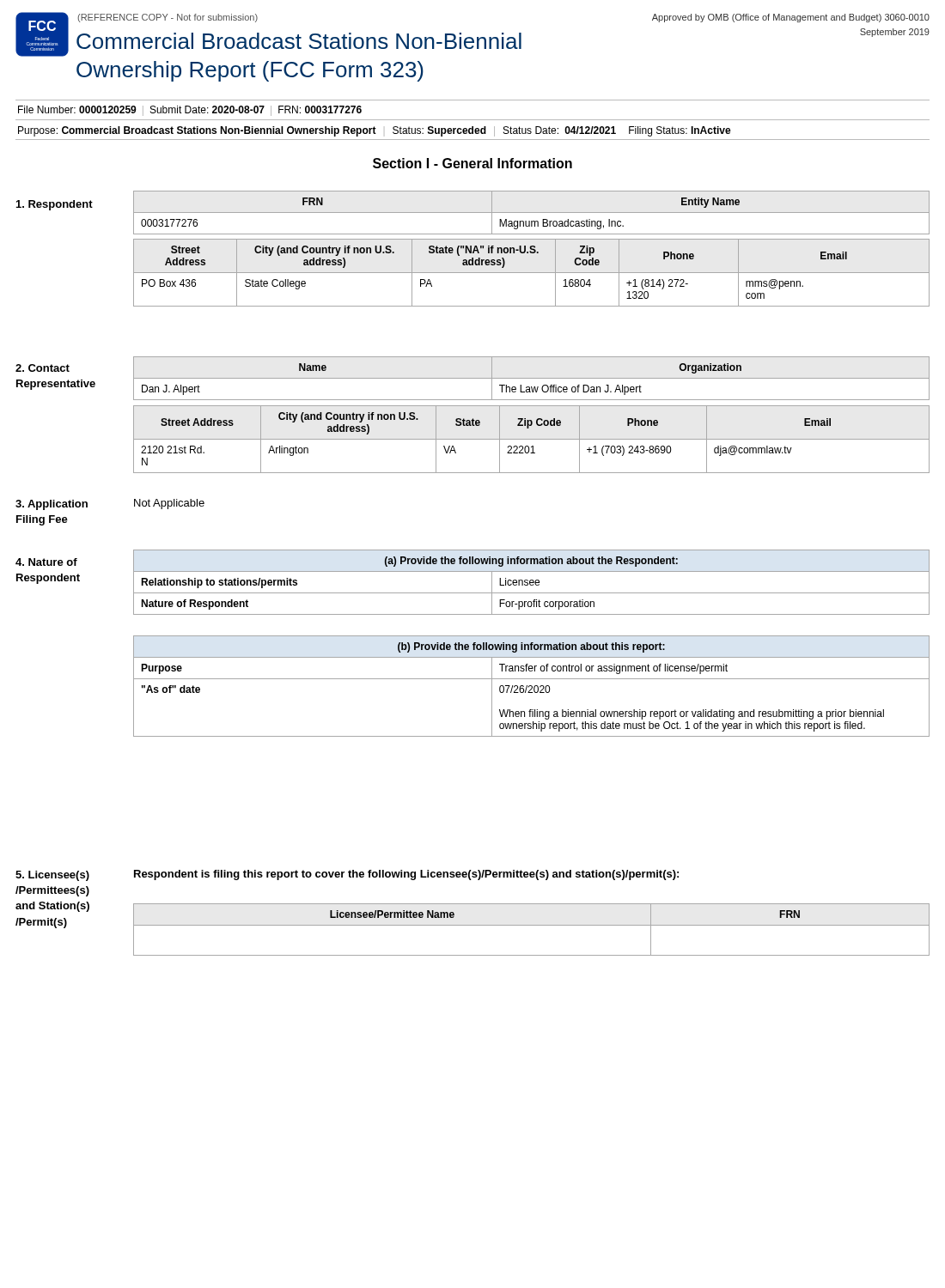Click on the table containing "(b) Provide the following"

coord(531,686)
